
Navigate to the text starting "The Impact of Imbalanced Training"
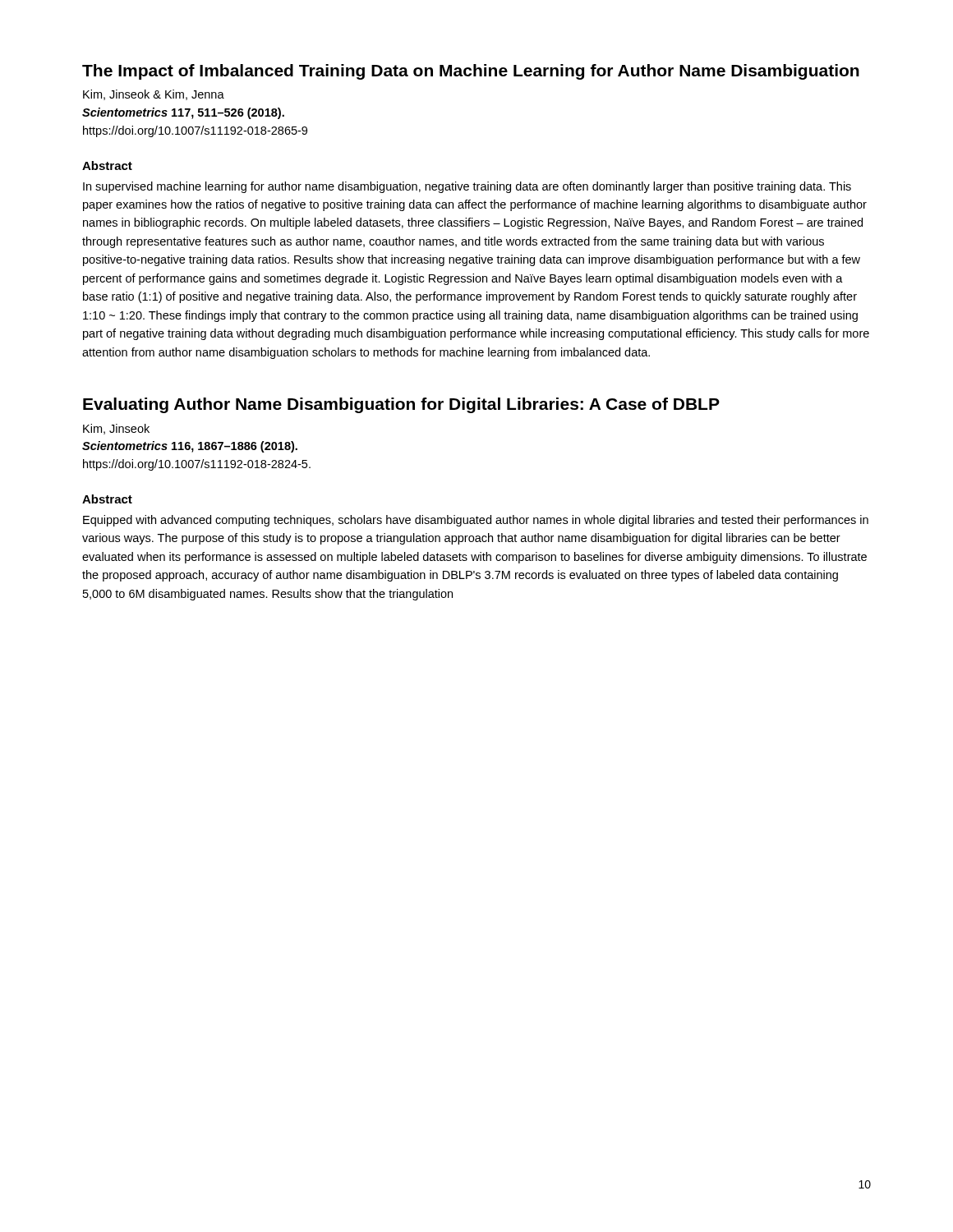(476, 70)
